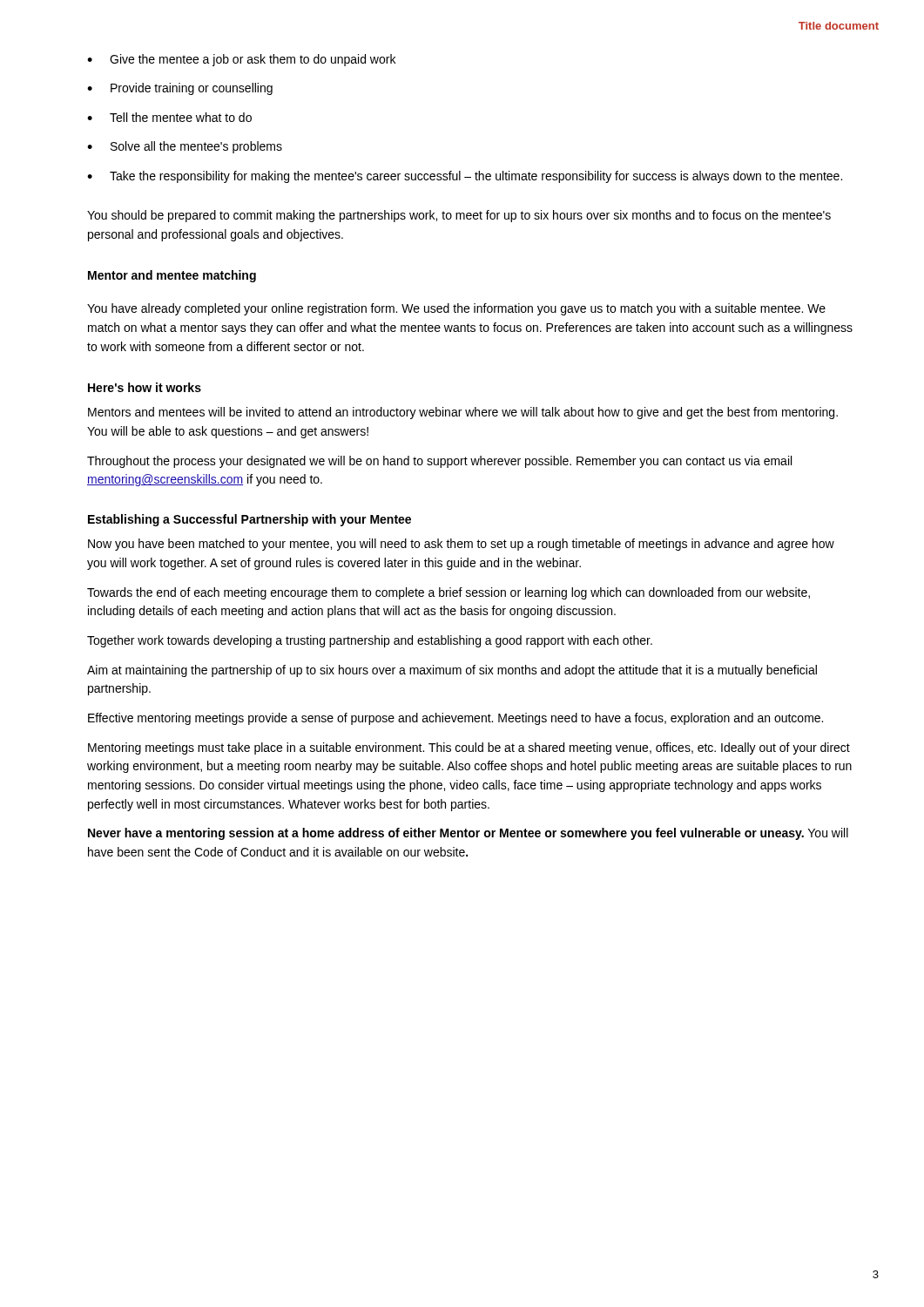Click on the text block with the text "Aim at maintaining"
924x1307 pixels.
(x=452, y=679)
